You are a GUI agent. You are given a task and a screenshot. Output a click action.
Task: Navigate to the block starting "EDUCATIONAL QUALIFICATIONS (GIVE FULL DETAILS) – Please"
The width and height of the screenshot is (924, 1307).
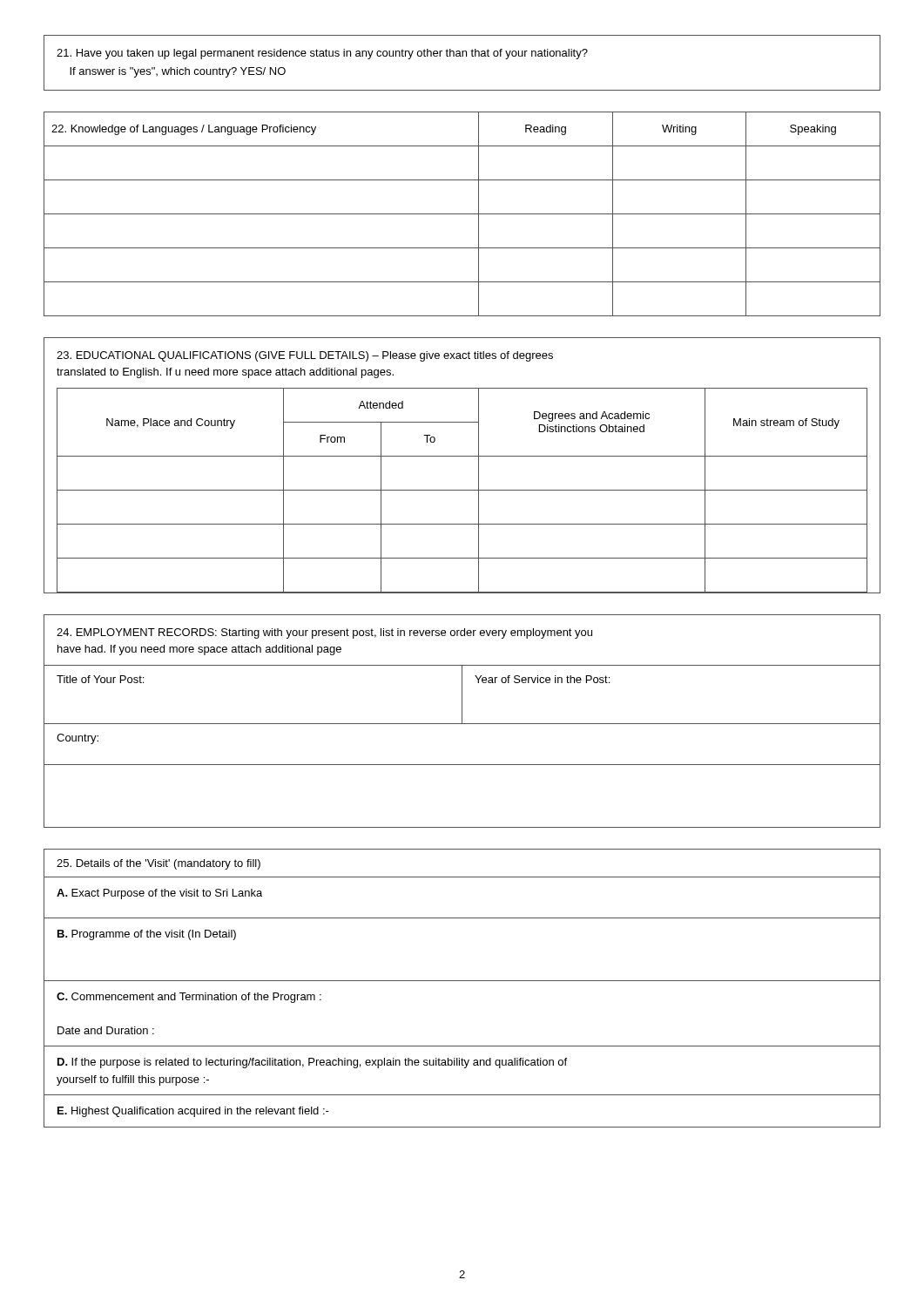(305, 356)
